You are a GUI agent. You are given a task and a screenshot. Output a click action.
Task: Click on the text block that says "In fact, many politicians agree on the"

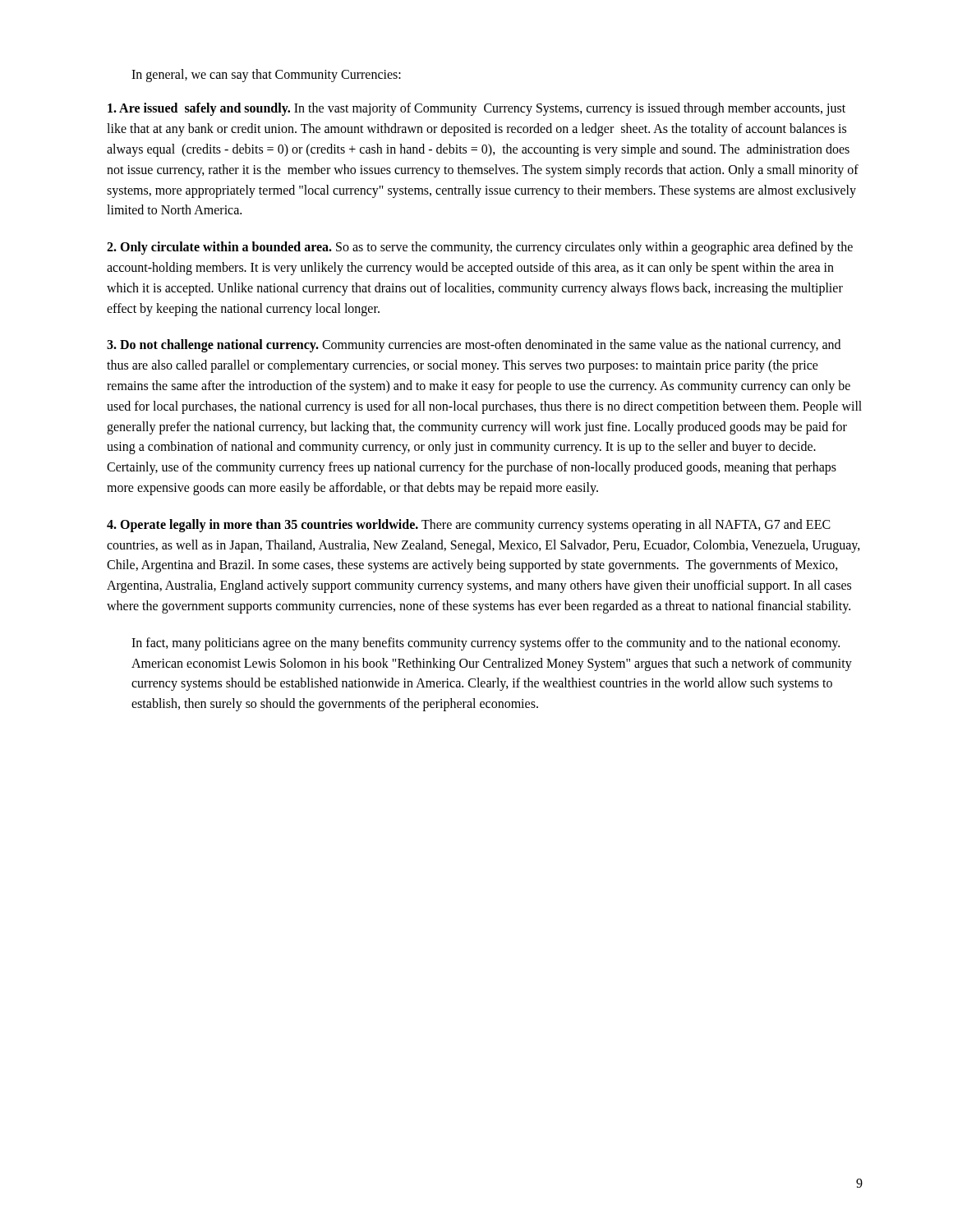[x=492, y=673]
